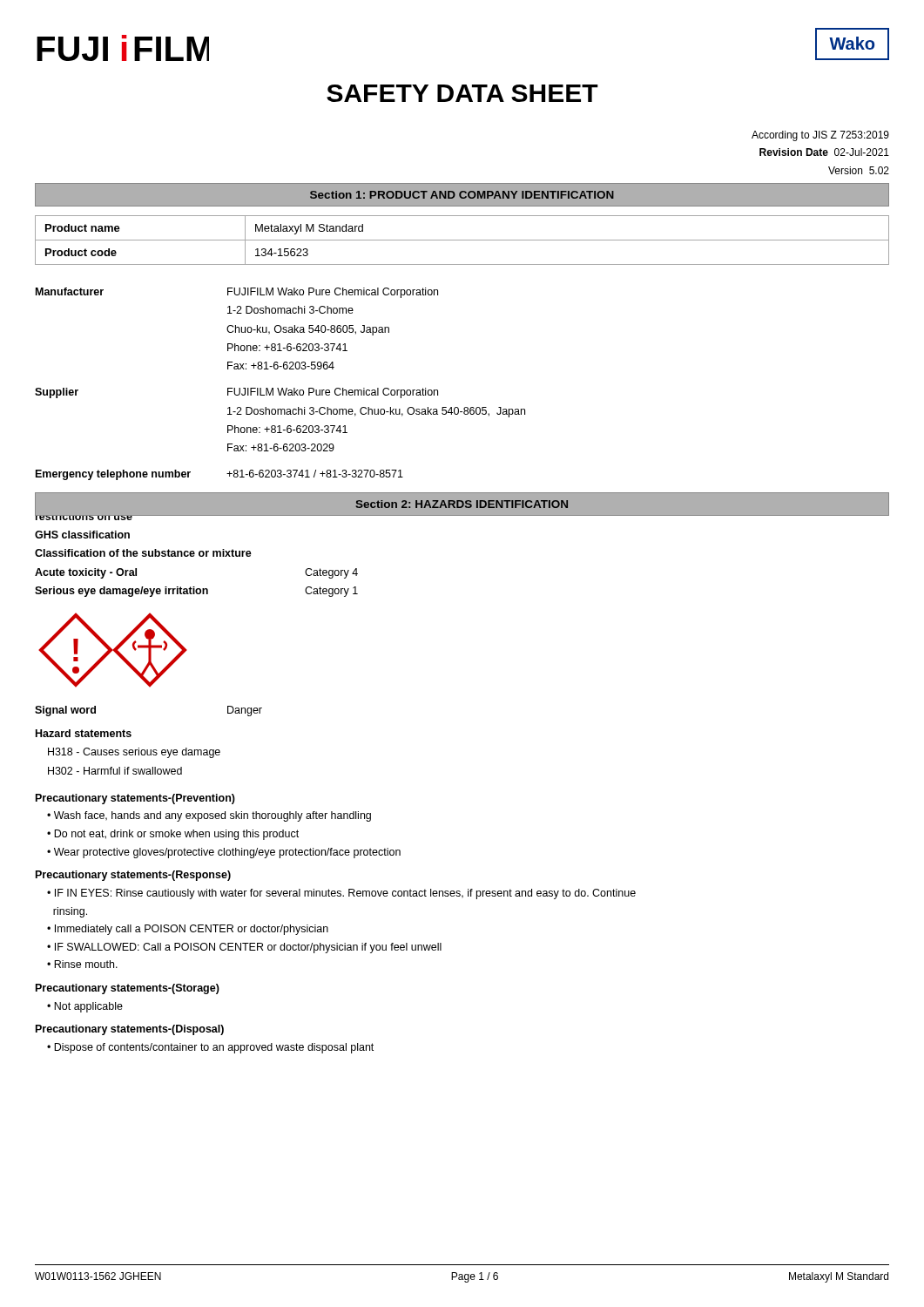The image size is (924, 1307).
Task: Click where it says "Signal word Danger"
Action: pyautogui.click(x=66, y=711)
